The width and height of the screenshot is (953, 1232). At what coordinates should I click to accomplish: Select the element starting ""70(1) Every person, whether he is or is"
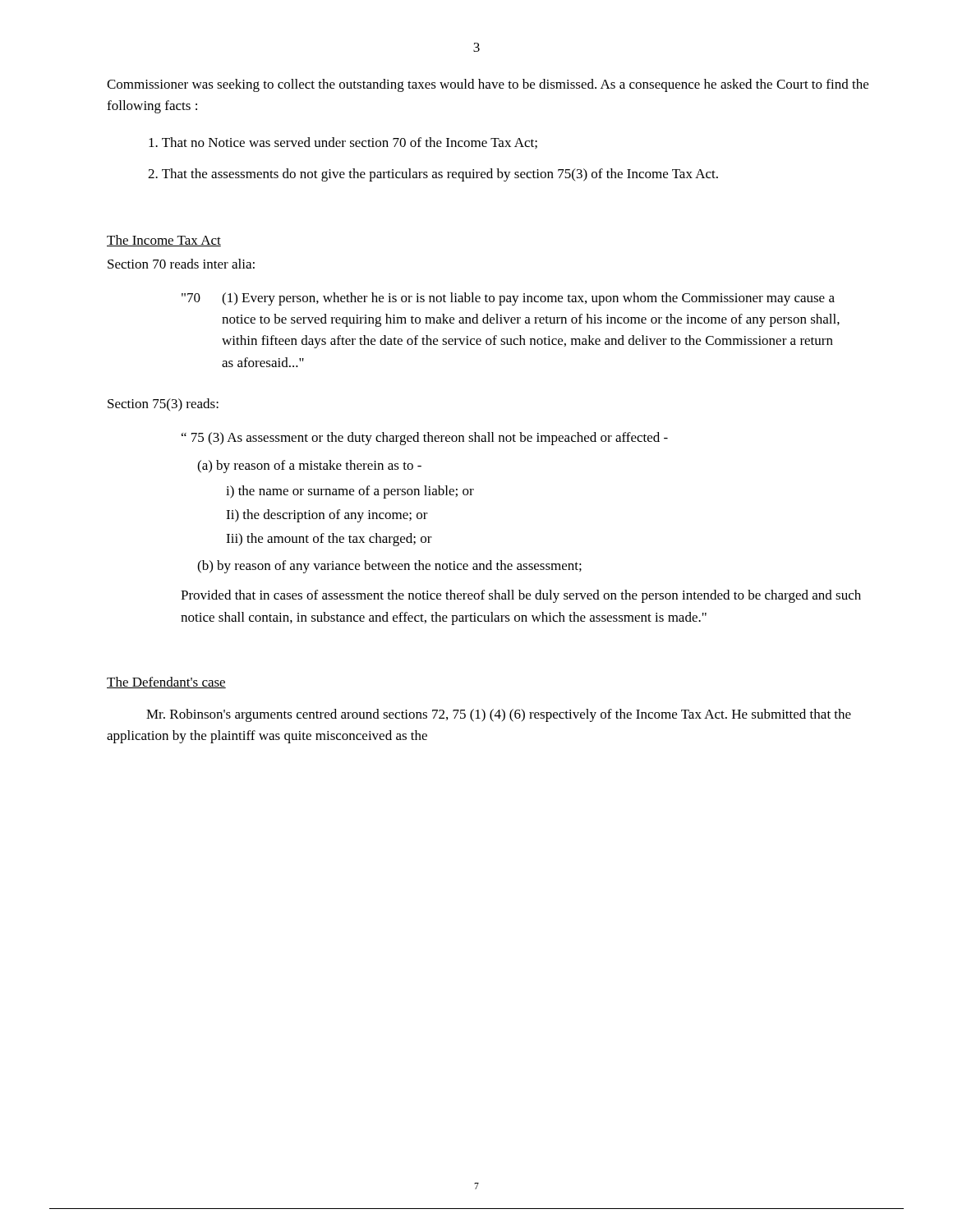click(534, 330)
